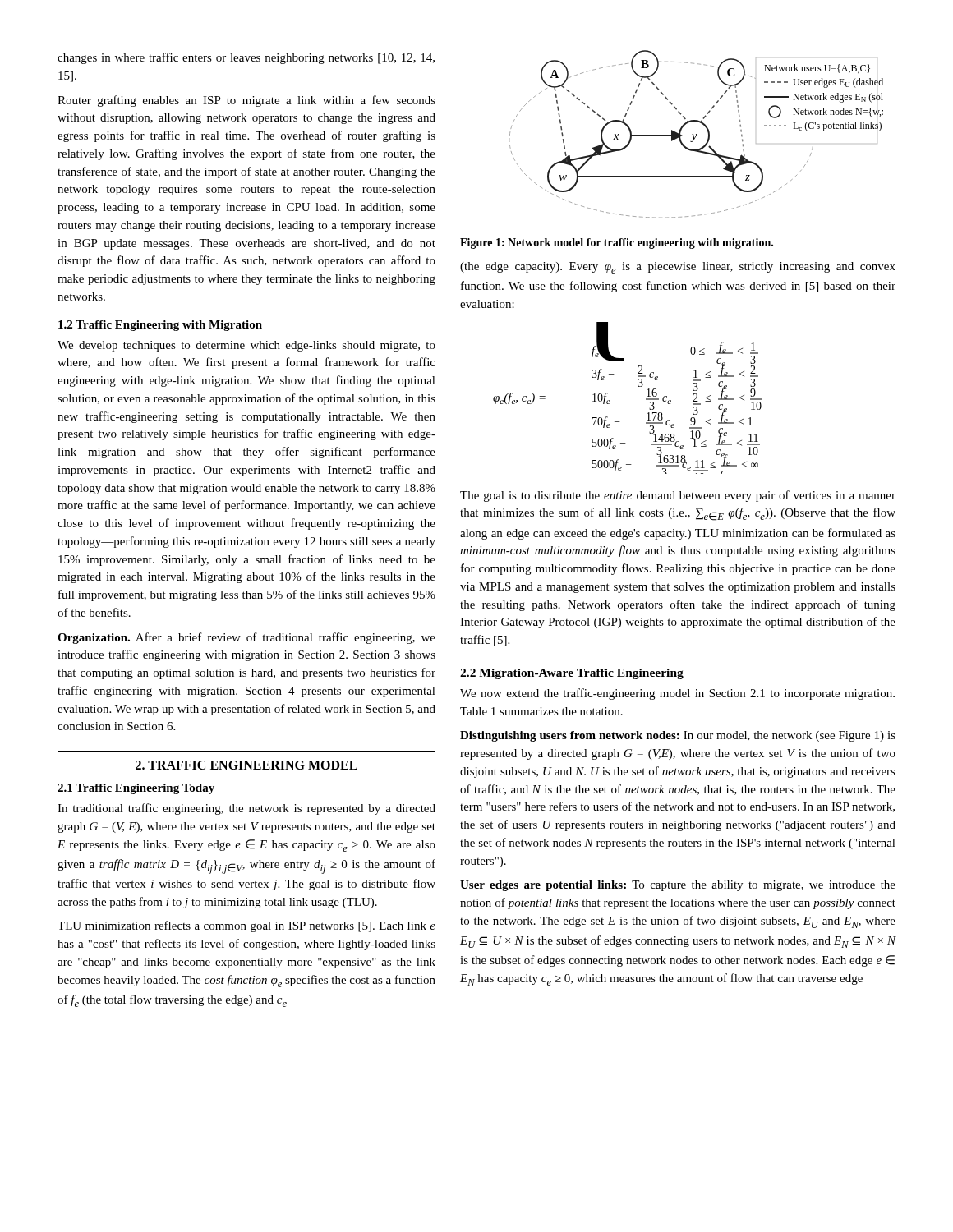Find the formula containing "φe(fe, ce) = { fe 0 ≤ fe"
Image resolution: width=953 pixels, height=1232 pixels.
click(x=678, y=399)
